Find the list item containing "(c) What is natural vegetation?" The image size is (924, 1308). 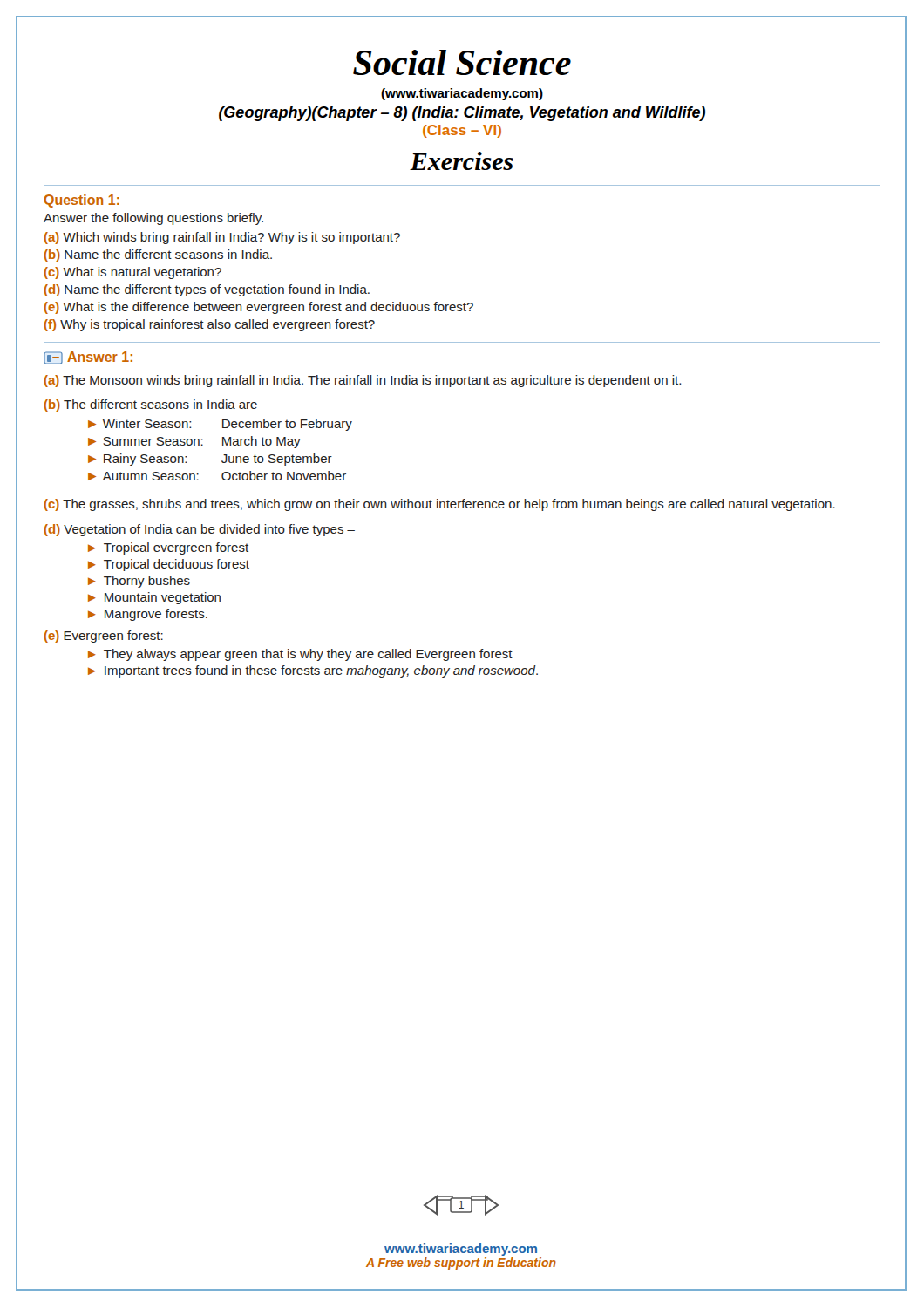pos(133,272)
